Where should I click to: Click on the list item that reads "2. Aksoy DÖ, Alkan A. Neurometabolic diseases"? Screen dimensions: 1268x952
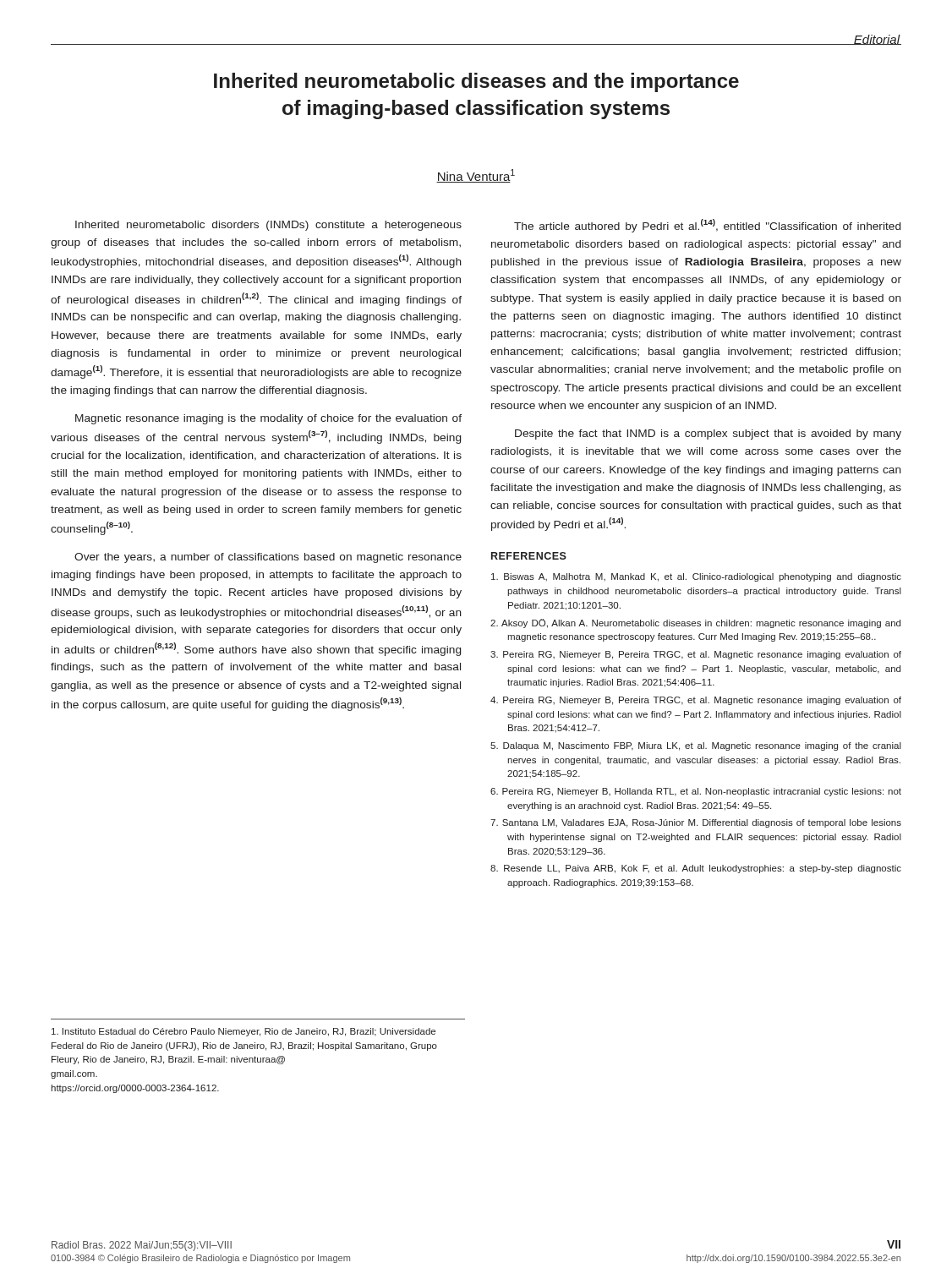click(696, 630)
